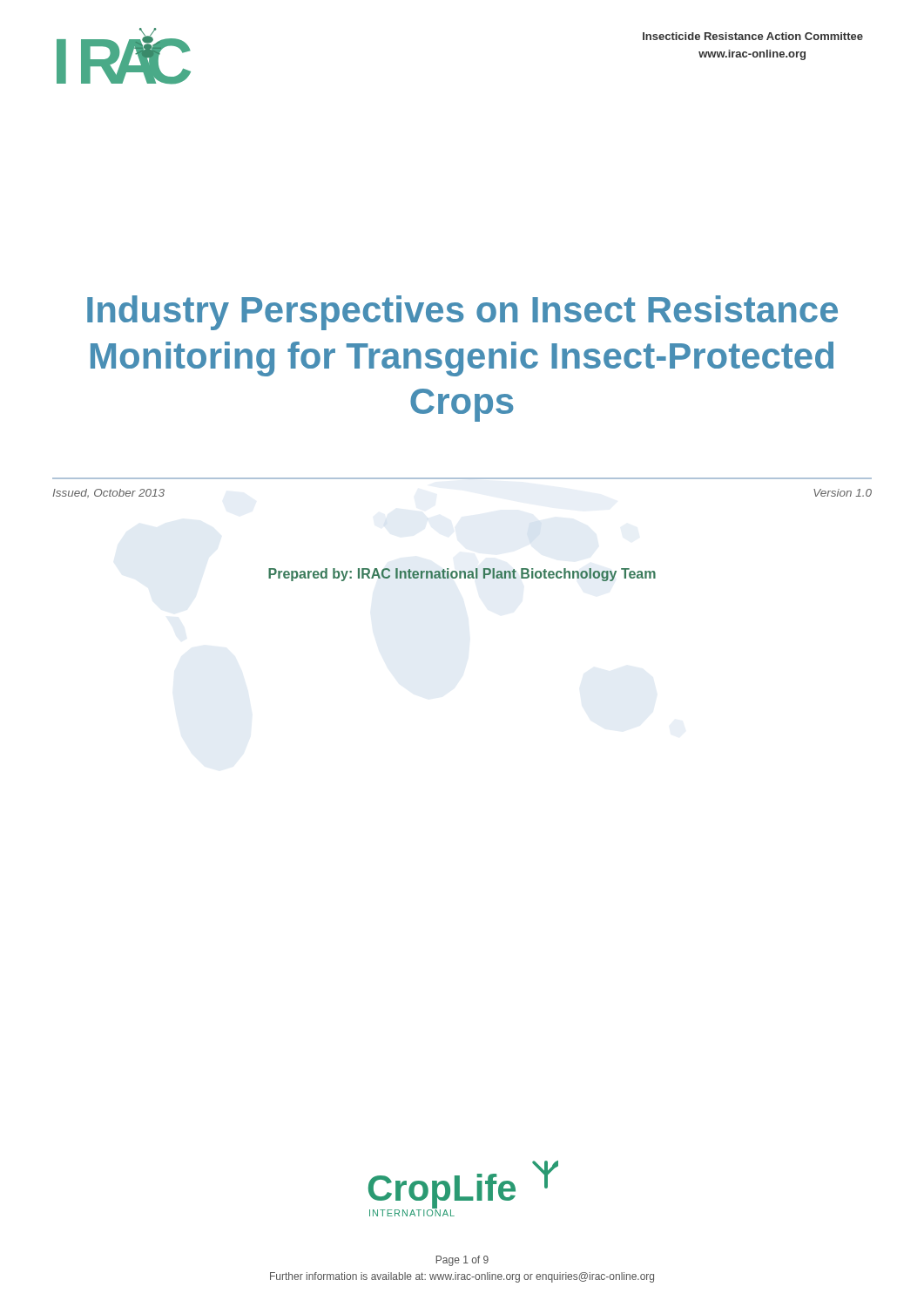Where does it say "Insecticide Resistance Action Committee www.irac-online.org"?

point(753,45)
